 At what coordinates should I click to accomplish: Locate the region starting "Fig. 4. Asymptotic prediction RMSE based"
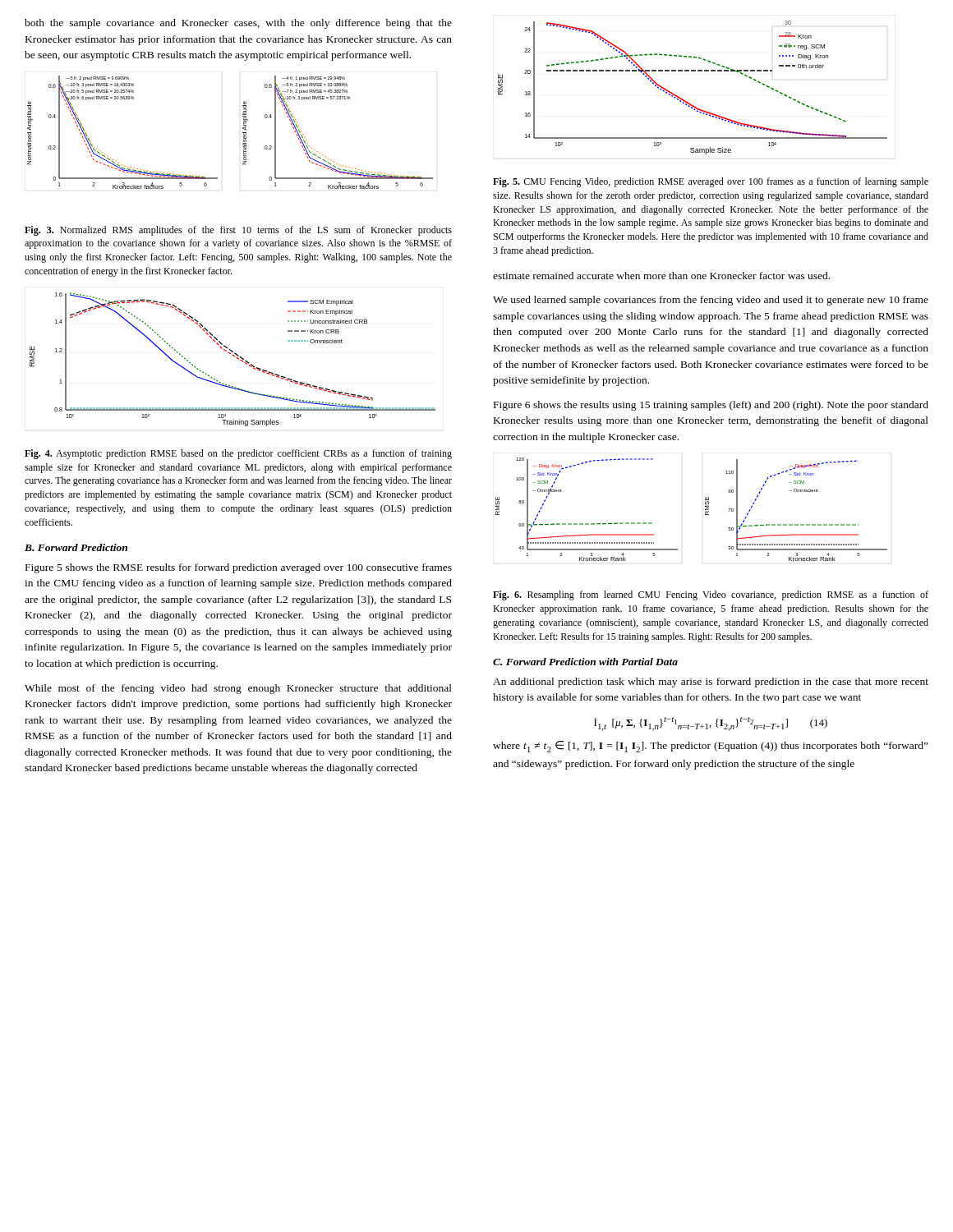[238, 488]
